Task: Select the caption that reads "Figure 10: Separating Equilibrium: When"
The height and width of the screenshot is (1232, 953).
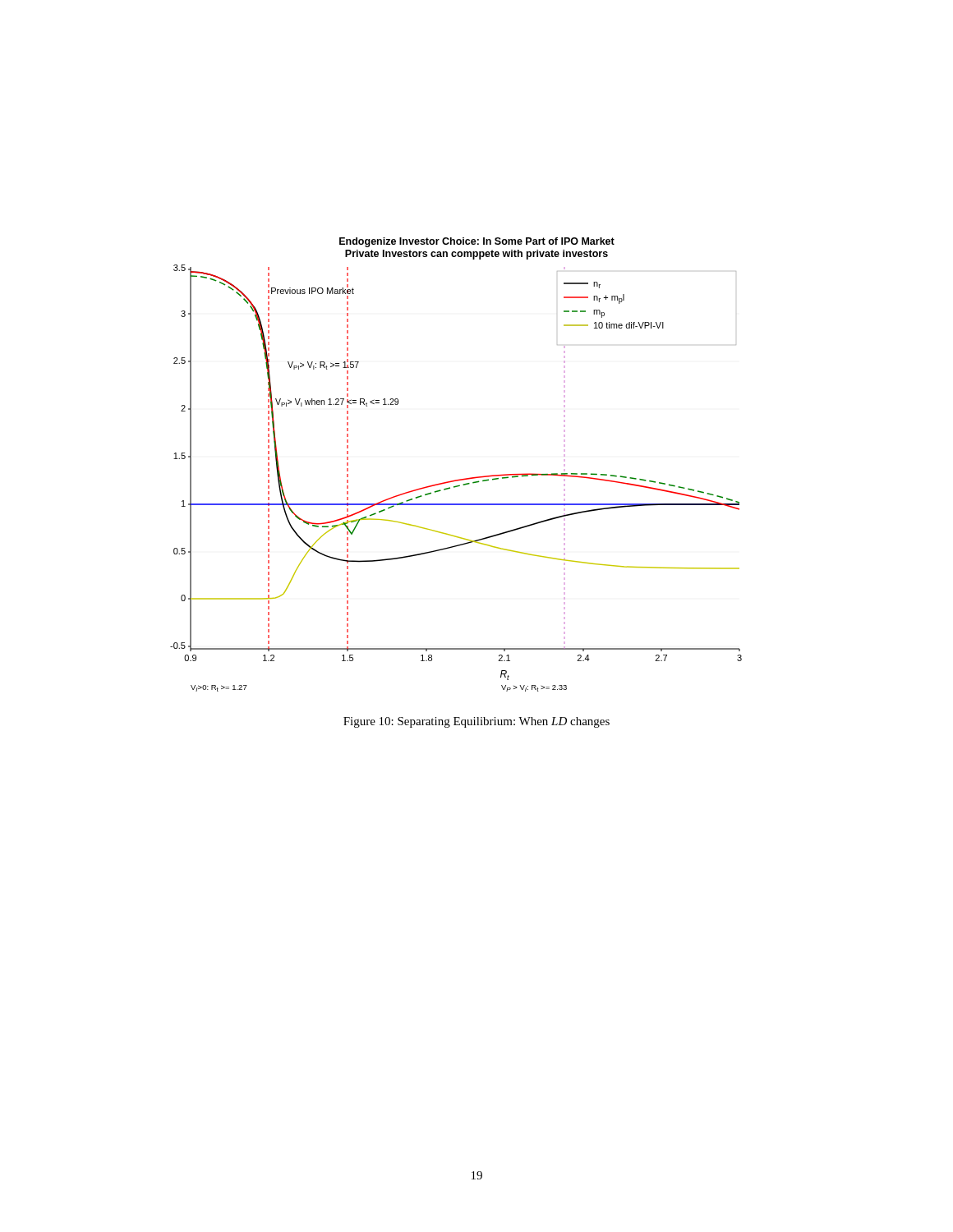Action: pyautogui.click(x=476, y=721)
